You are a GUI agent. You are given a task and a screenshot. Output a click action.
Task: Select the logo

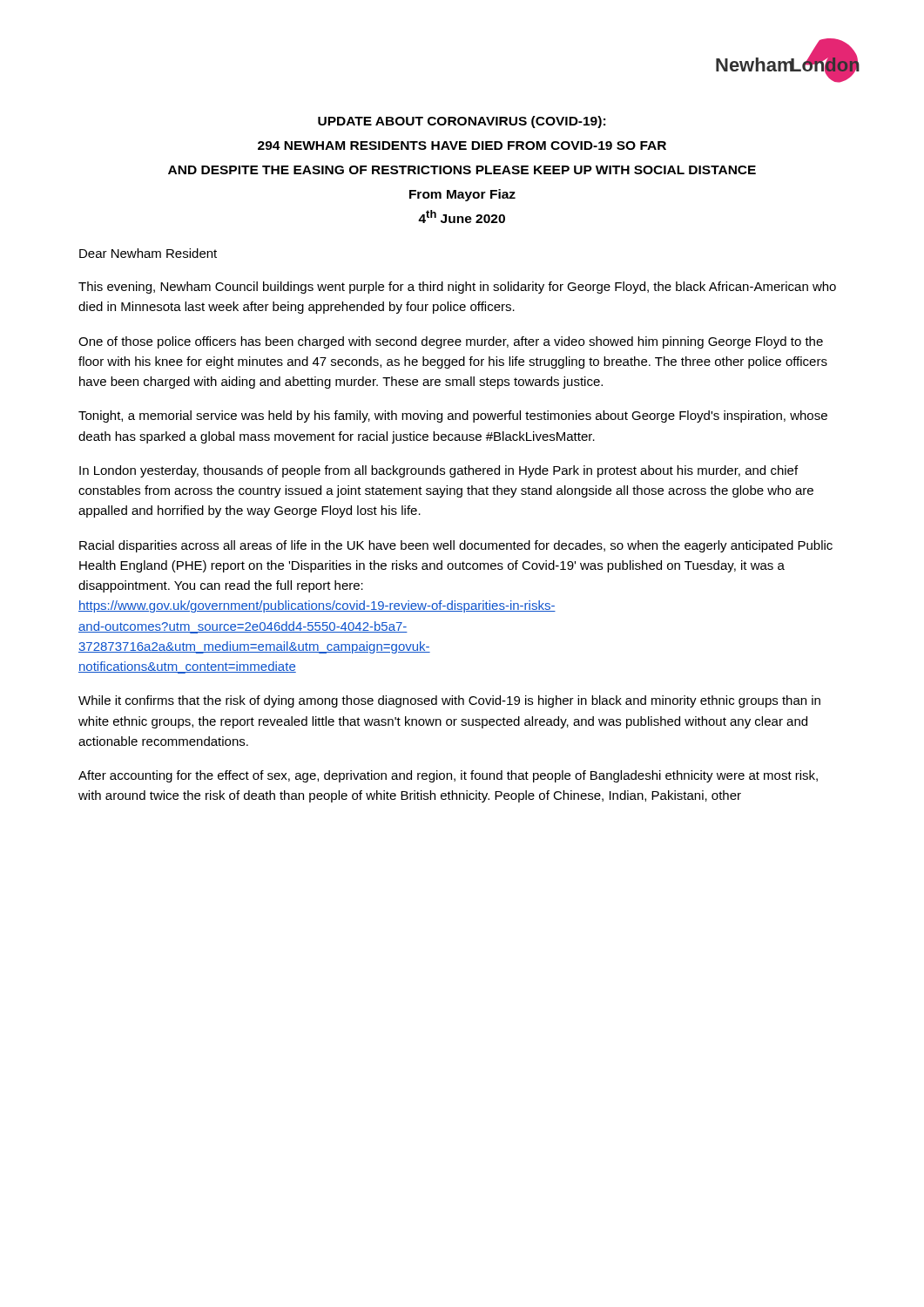[x=785, y=65]
